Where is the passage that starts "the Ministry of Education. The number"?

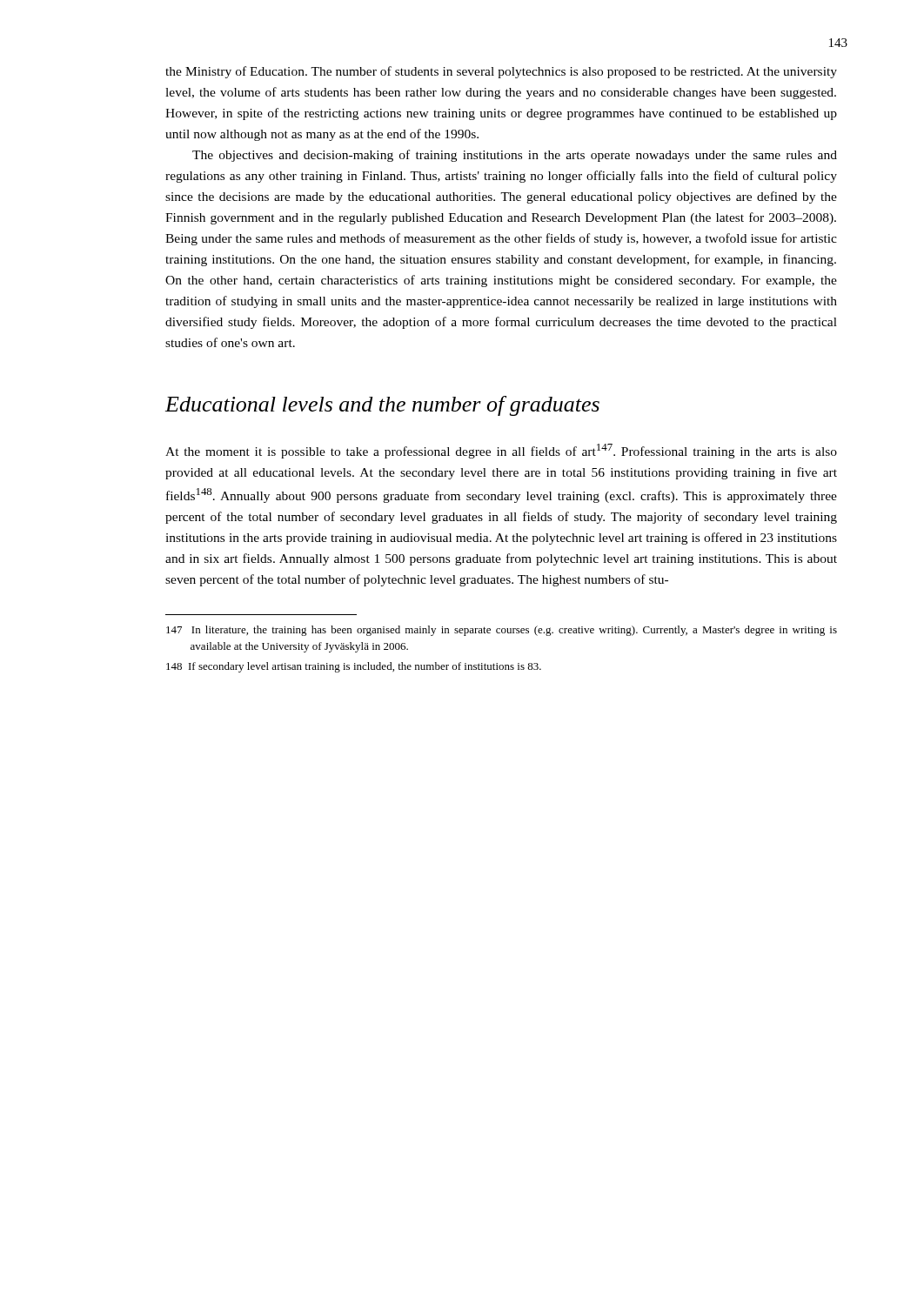click(501, 207)
